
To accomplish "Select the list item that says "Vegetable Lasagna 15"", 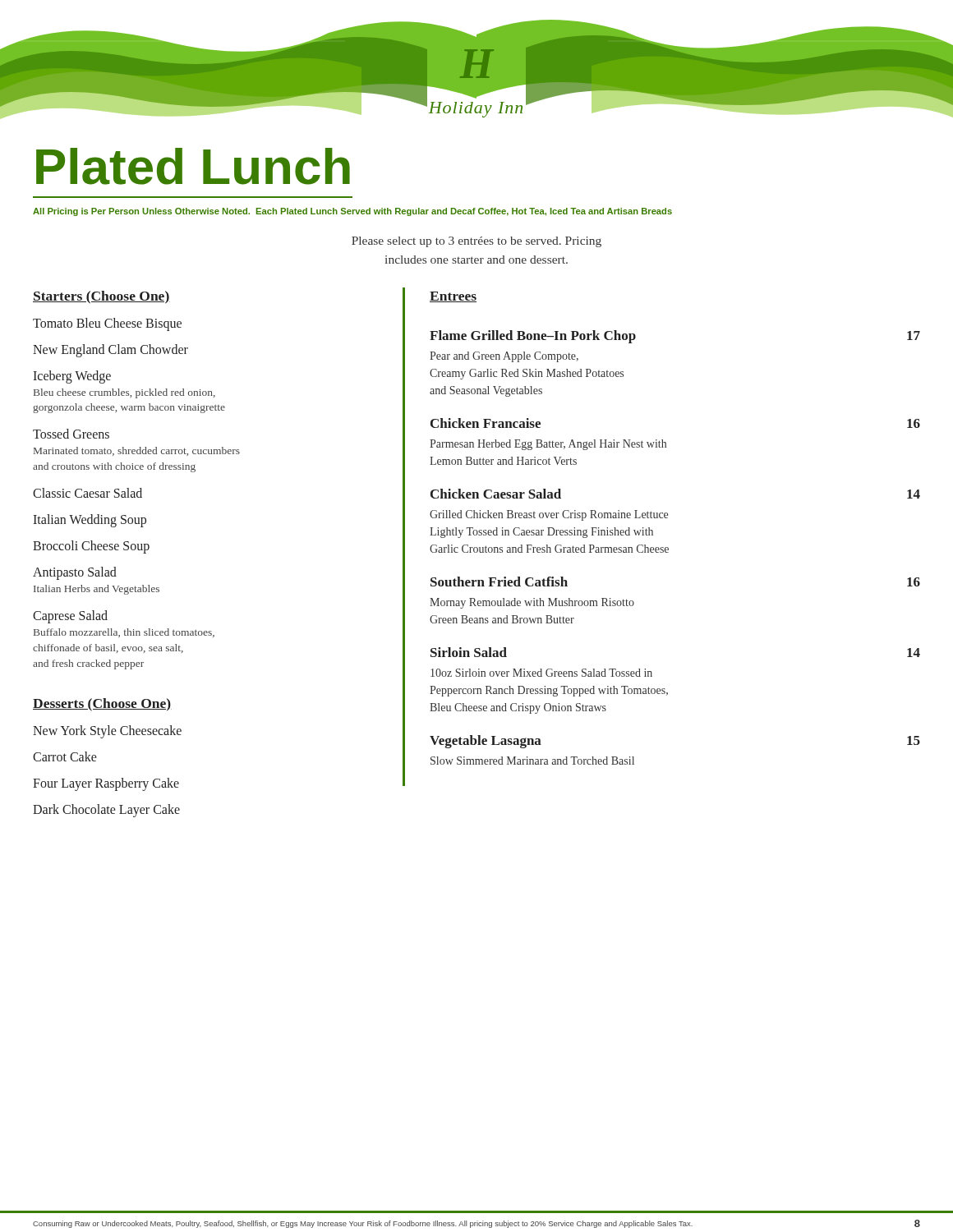I will (479, 741).
